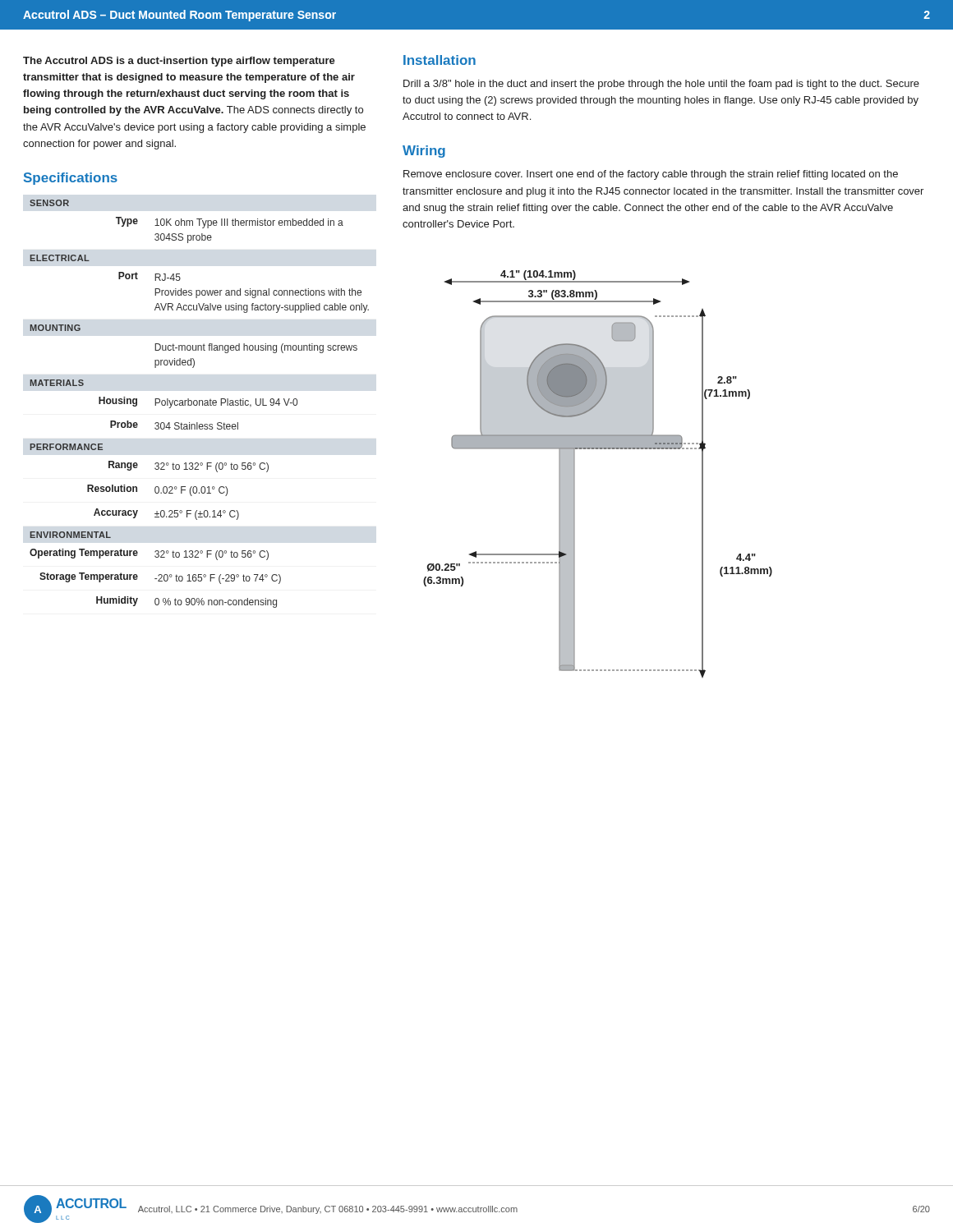Point to the region starting "The Accutrol ADS is a duct-insertion type airflow"
953x1232 pixels.
click(x=195, y=102)
